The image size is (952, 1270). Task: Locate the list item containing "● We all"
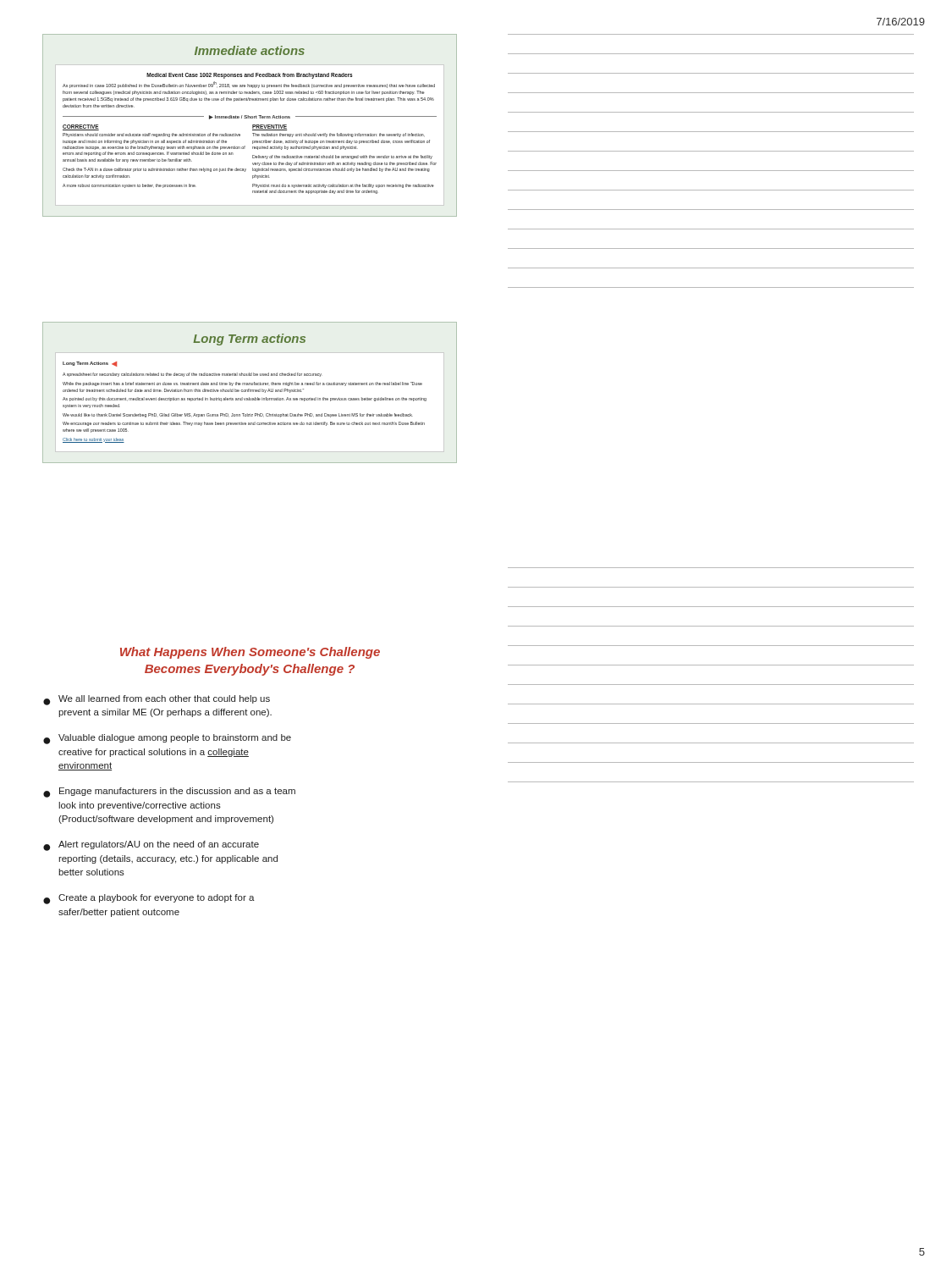[x=250, y=705]
